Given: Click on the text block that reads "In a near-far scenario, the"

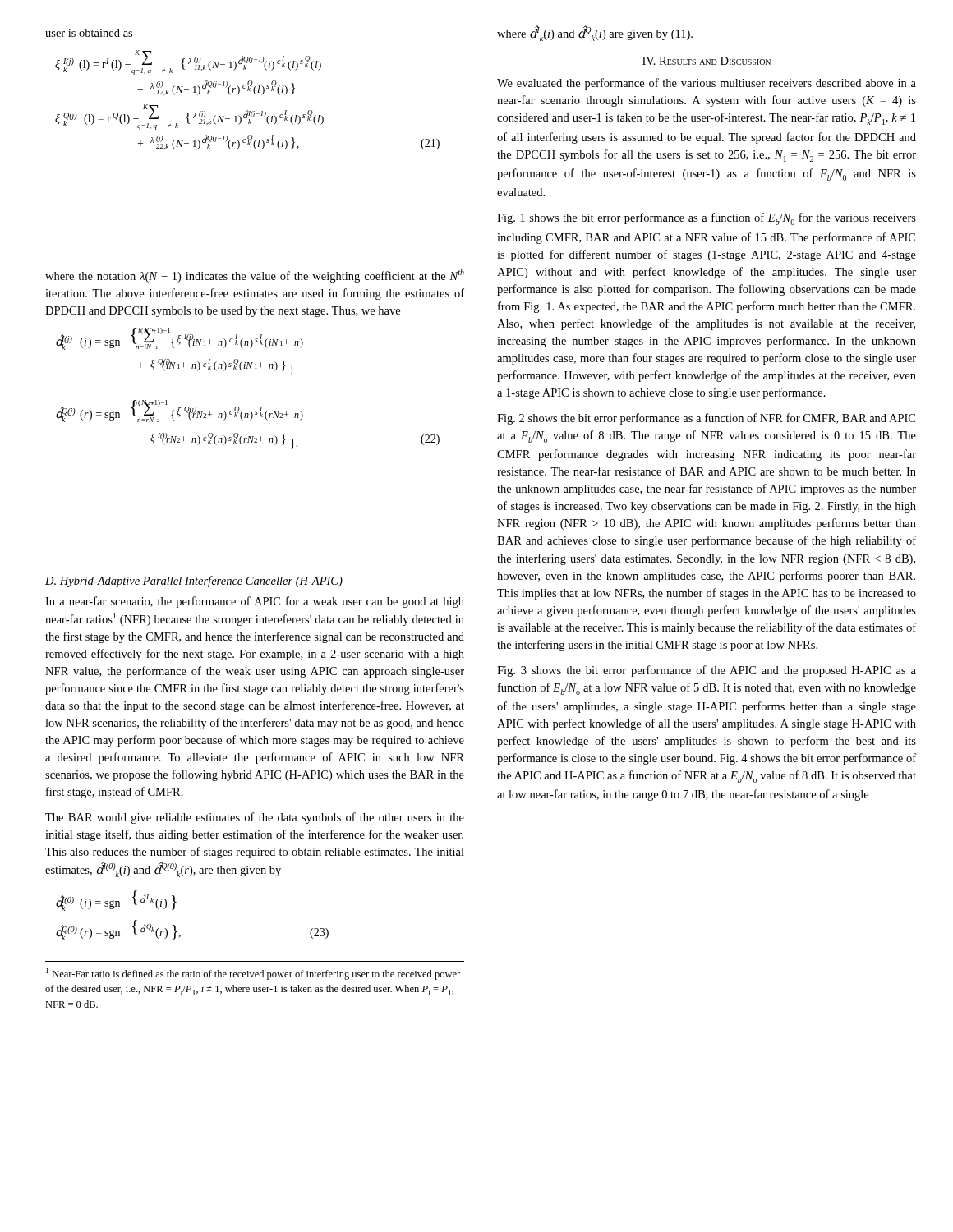Looking at the screenshot, I should 255,696.
